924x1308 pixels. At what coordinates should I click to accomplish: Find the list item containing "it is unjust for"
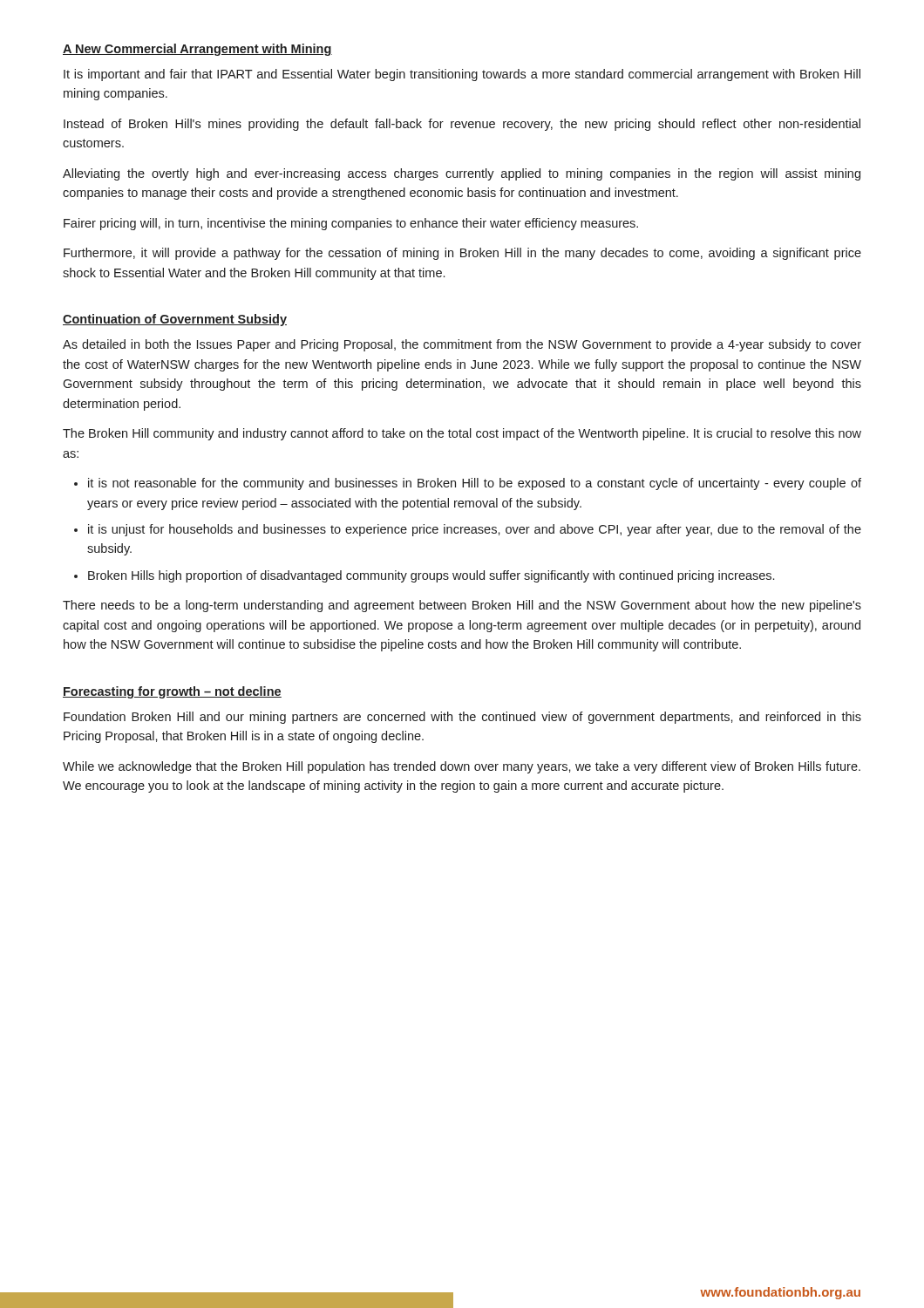tap(474, 539)
